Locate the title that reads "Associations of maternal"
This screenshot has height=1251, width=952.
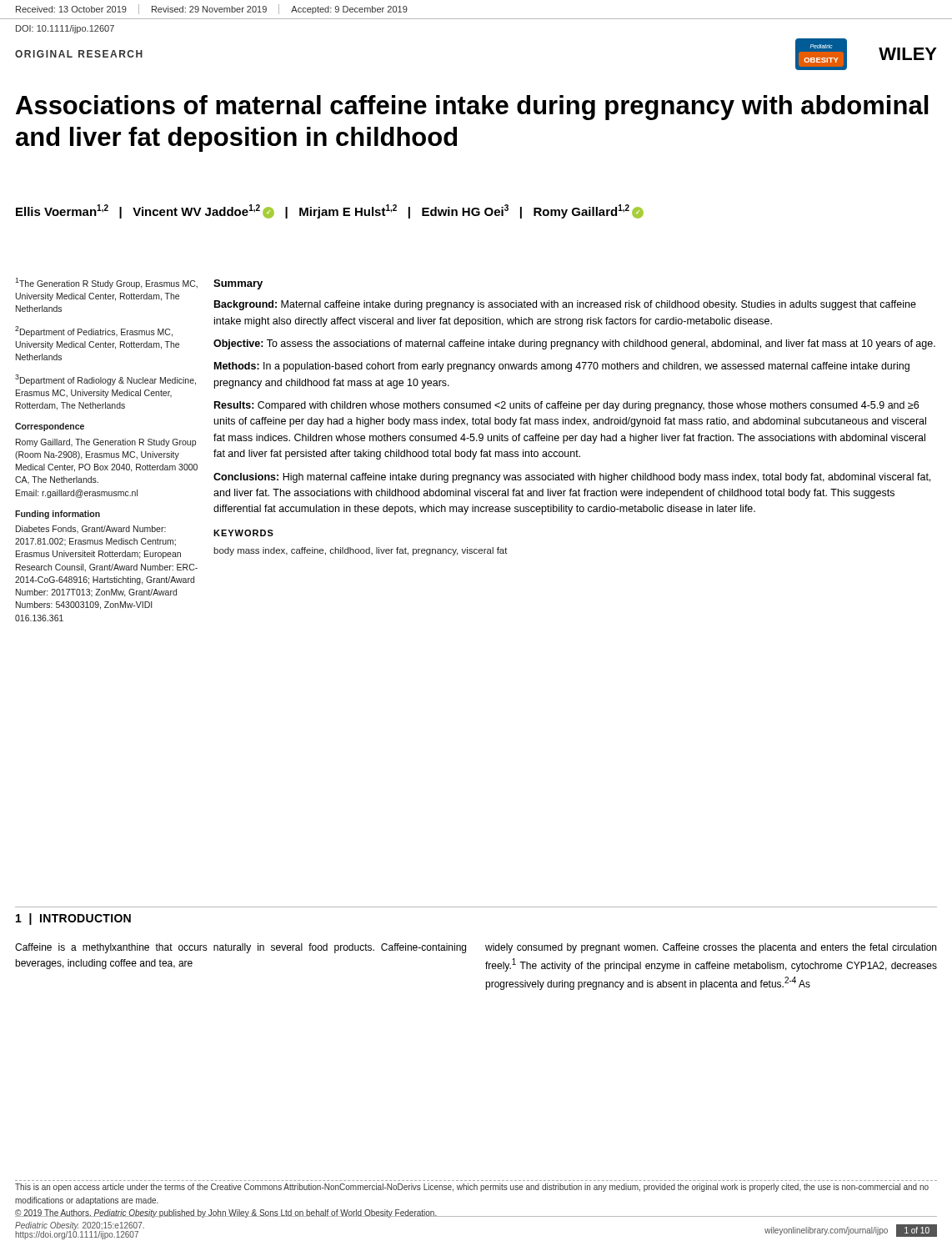pos(476,122)
